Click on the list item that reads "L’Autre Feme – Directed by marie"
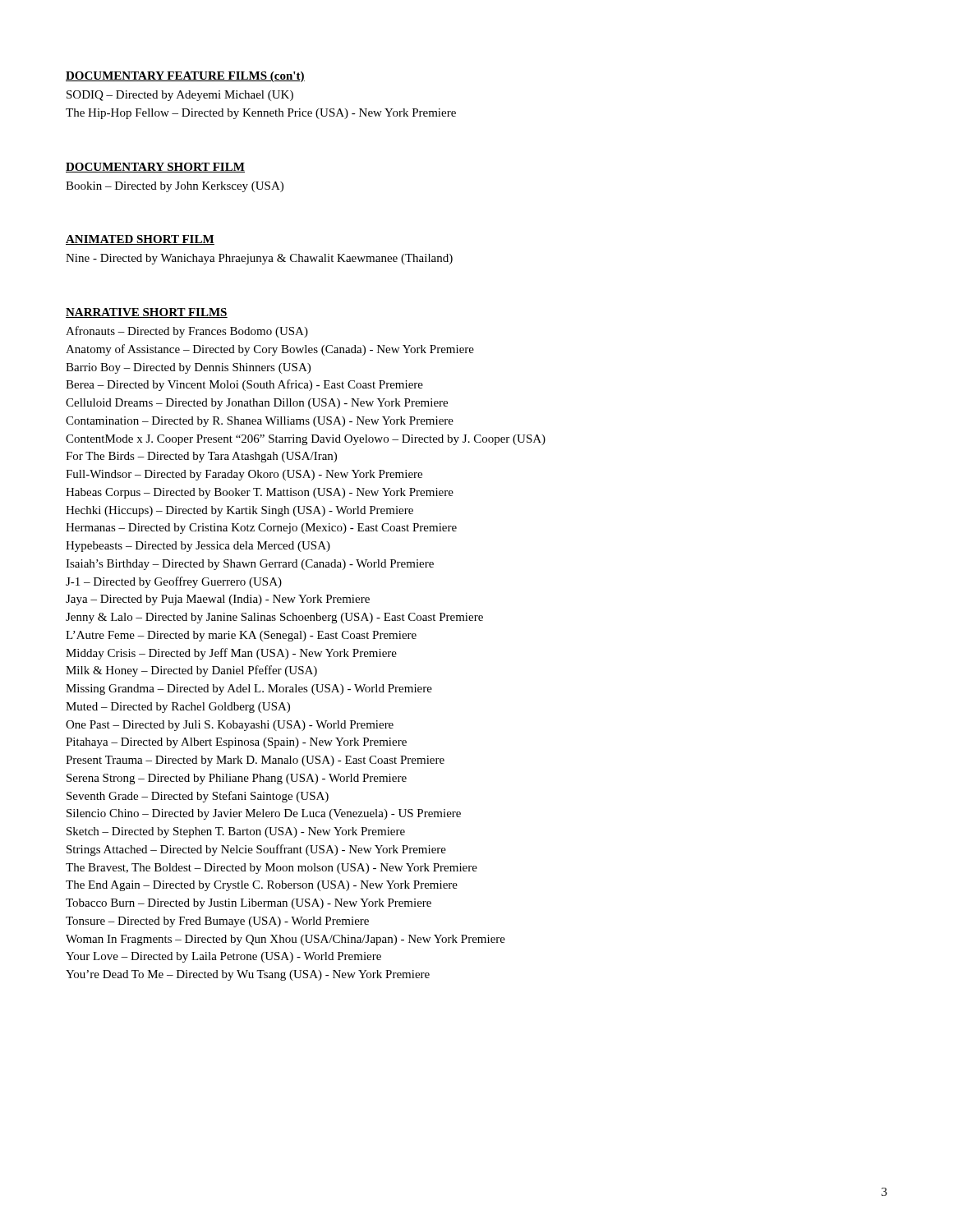 241,635
